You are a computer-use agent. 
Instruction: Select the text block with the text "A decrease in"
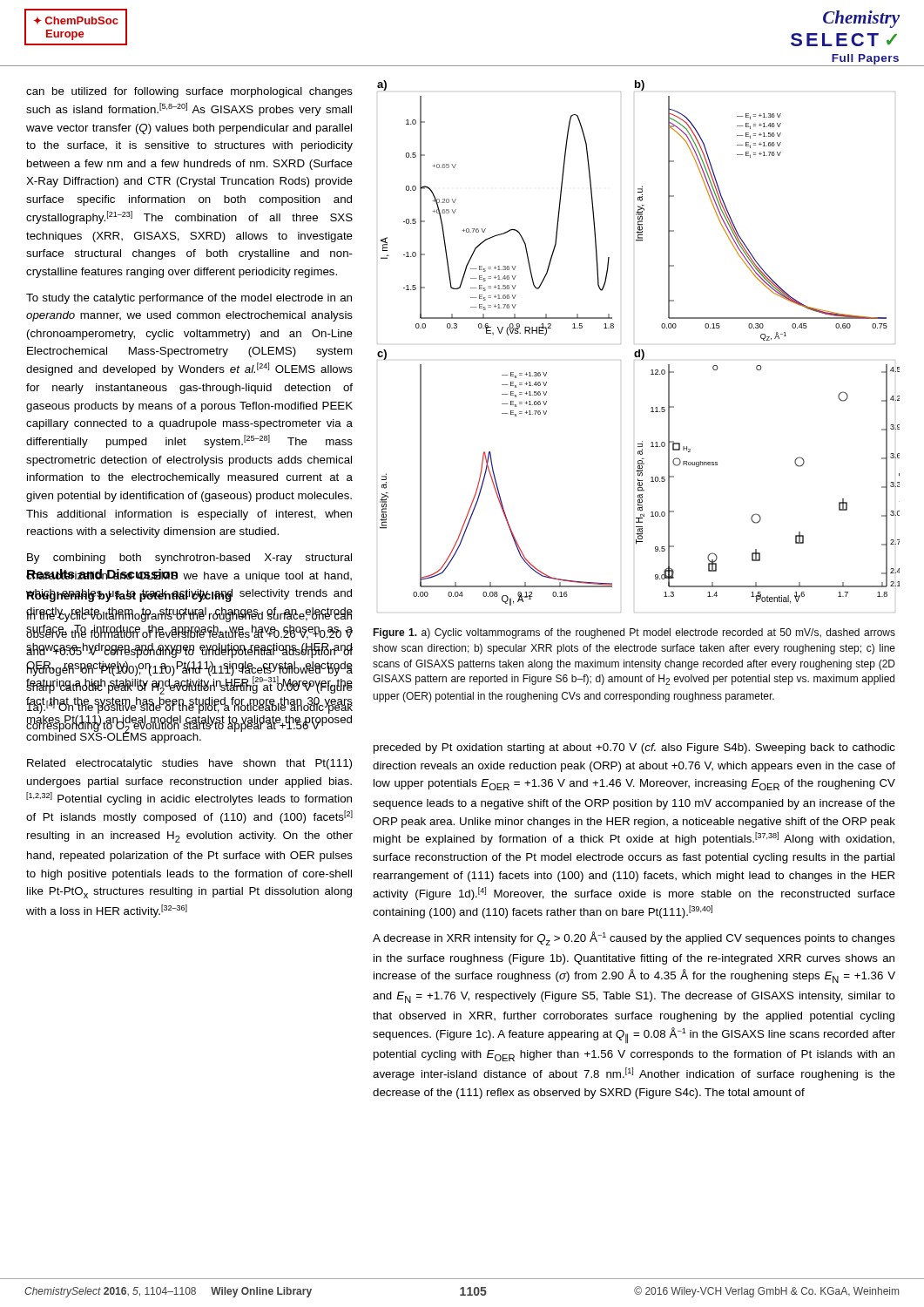click(634, 1014)
